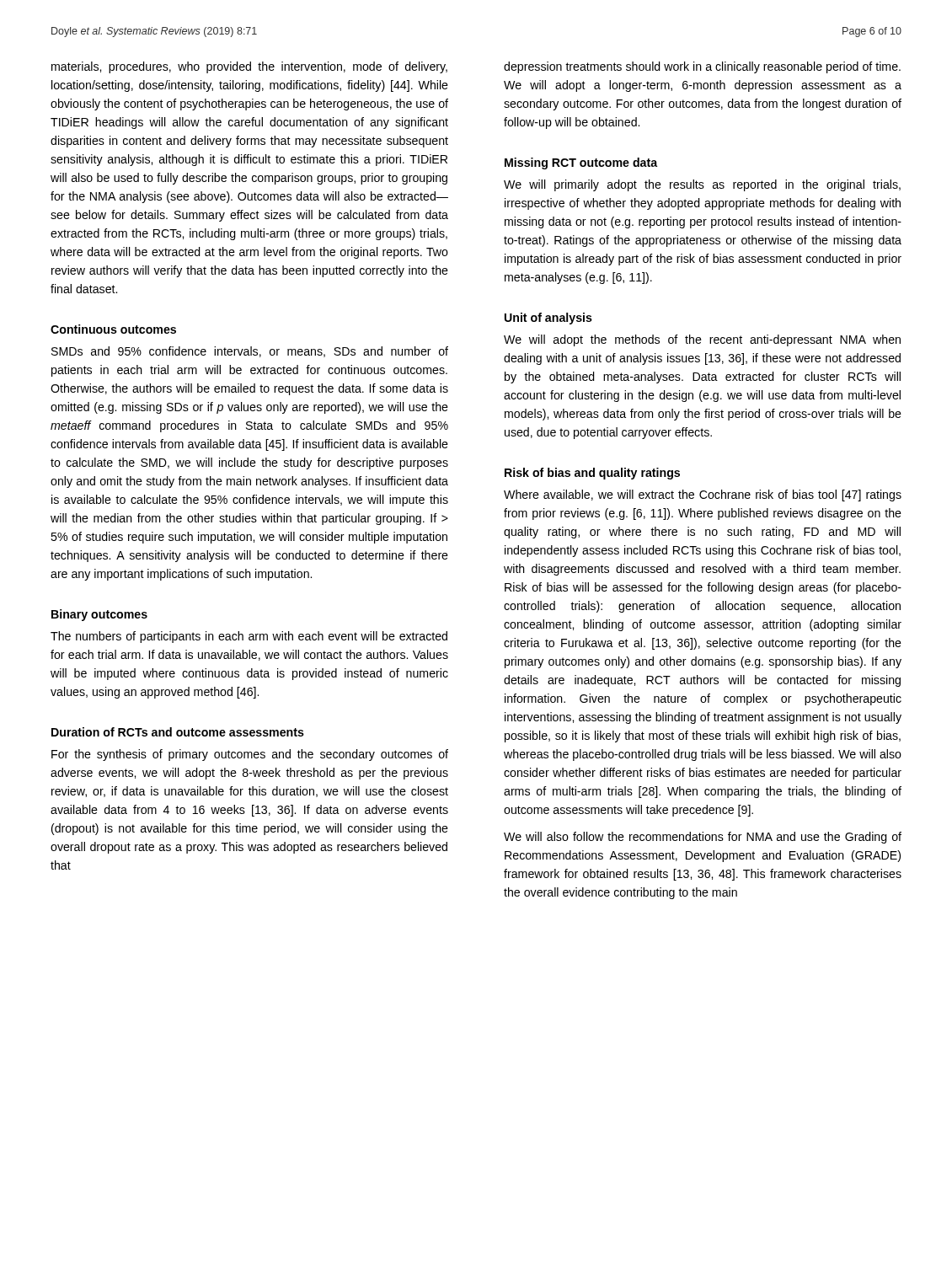Where does it say "Risk of bias and quality ratings"?

click(592, 473)
